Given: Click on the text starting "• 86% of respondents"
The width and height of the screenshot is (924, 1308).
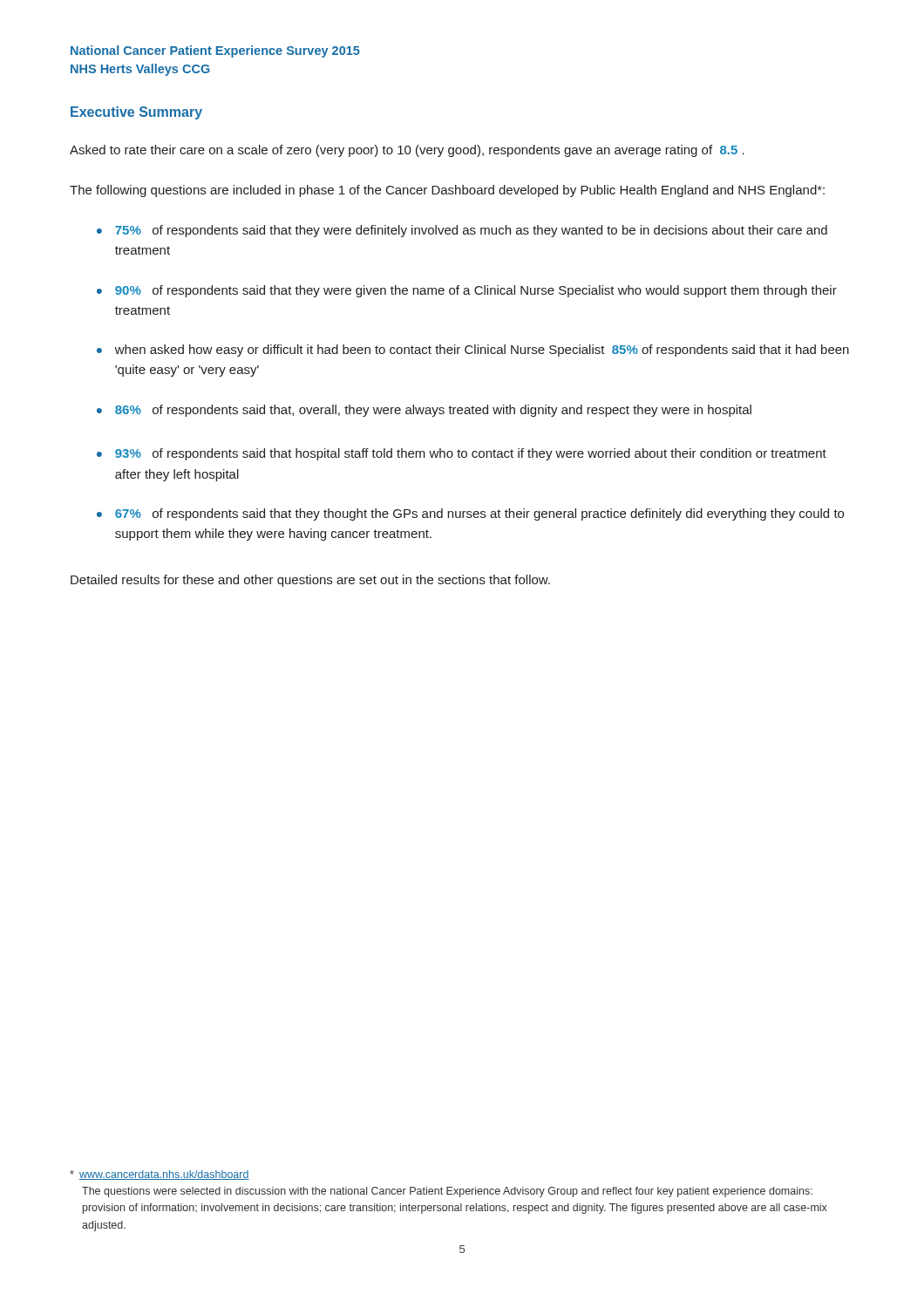Looking at the screenshot, I should 475,411.
